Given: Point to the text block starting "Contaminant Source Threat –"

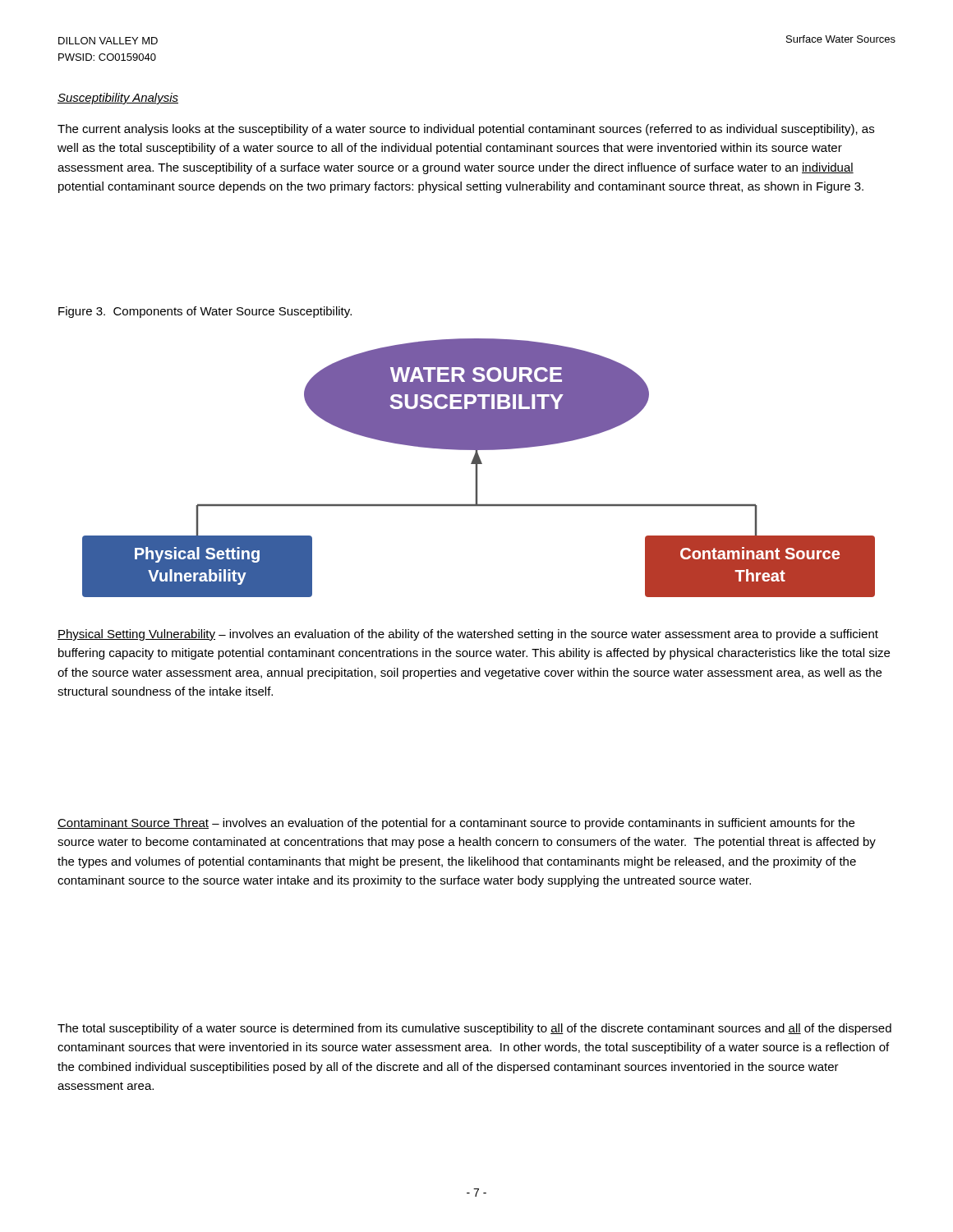Looking at the screenshot, I should point(467,851).
